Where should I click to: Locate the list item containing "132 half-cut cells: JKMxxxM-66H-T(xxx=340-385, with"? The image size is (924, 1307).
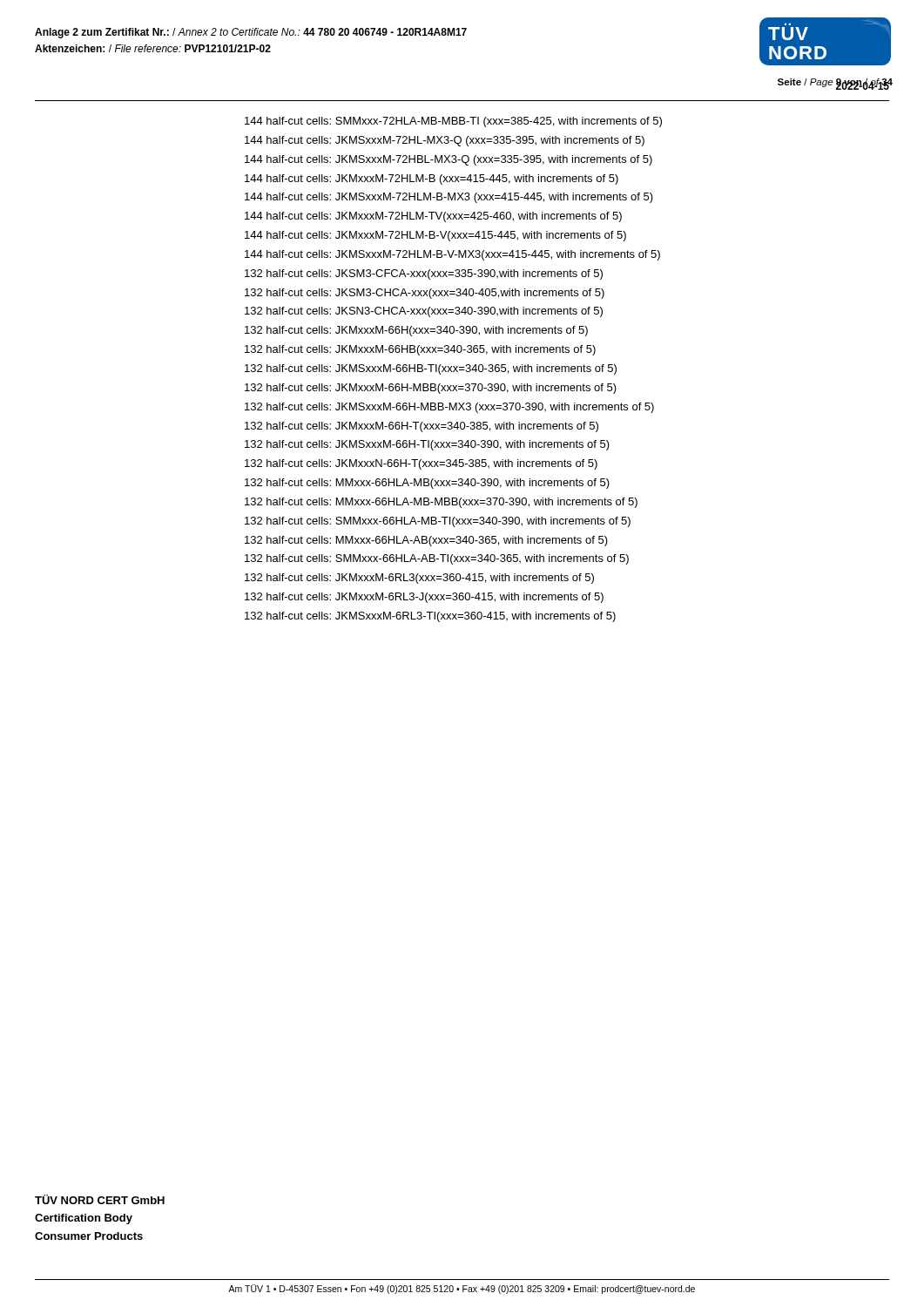[421, 425]
